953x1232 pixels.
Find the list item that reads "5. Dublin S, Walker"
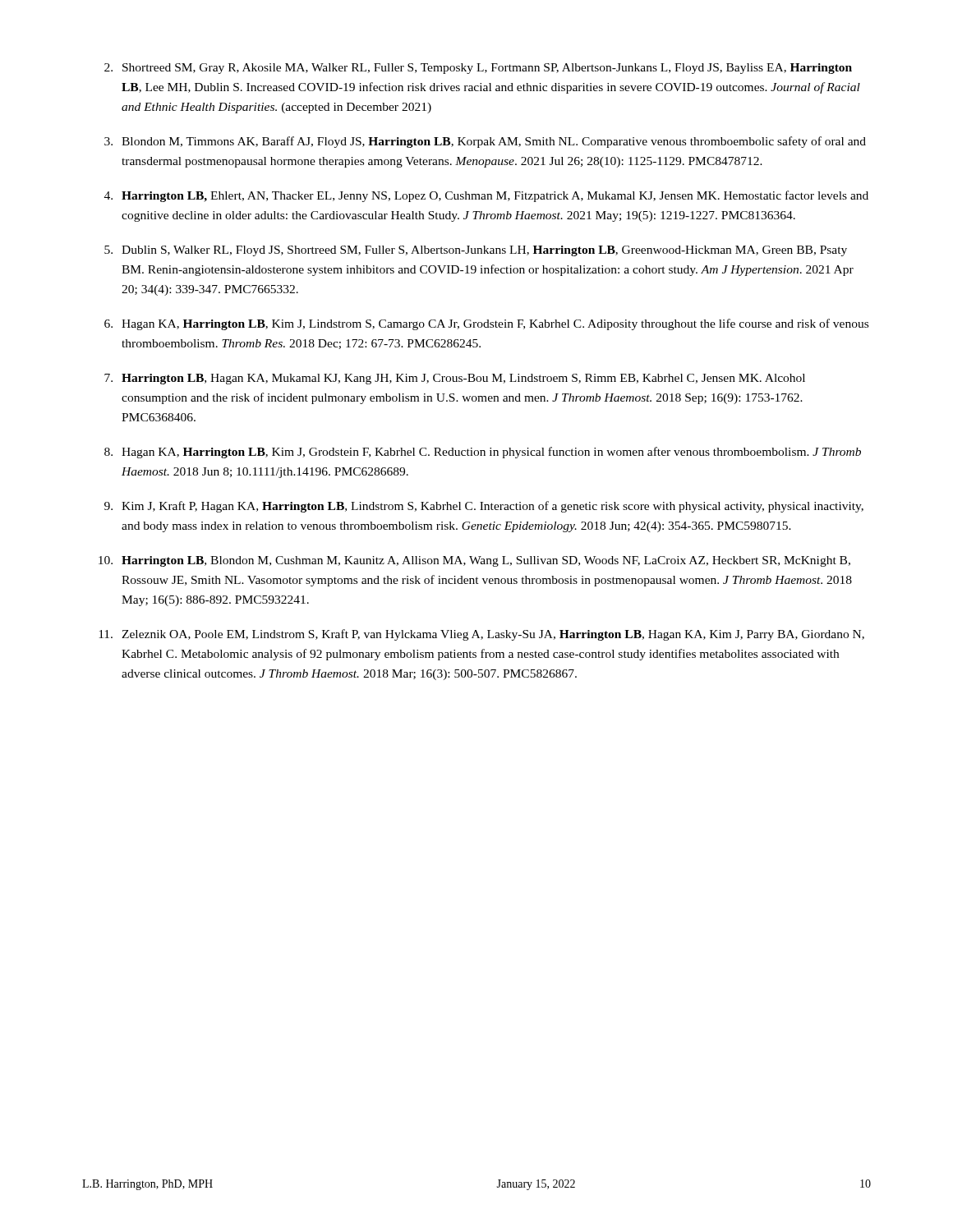pyautogui.click(x=476, y=270)
